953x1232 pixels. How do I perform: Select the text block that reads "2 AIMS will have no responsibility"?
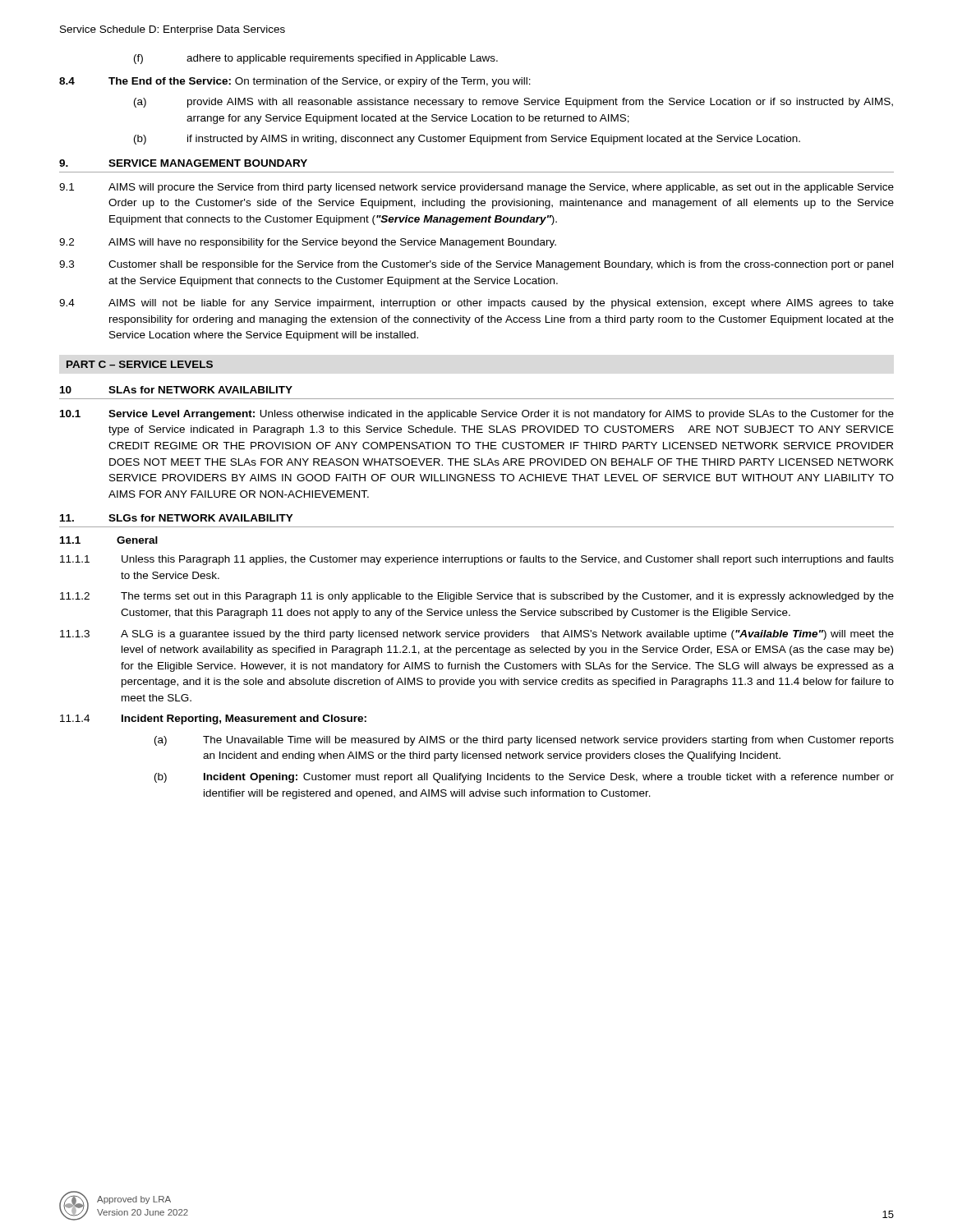click(476, 242)
